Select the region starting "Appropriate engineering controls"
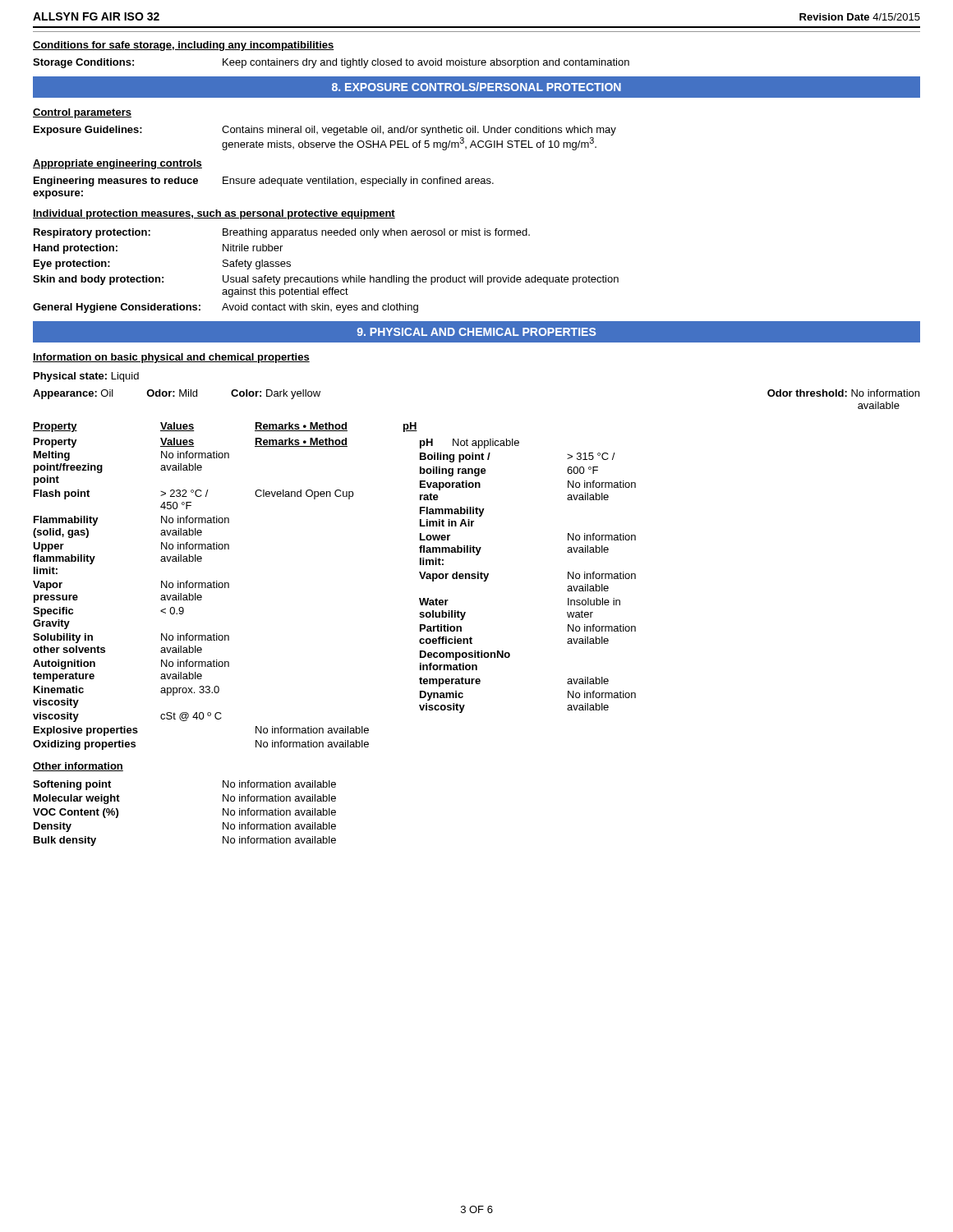This screenshot has height=1232, width=953. pyautogui.click(x=117, y=163)
